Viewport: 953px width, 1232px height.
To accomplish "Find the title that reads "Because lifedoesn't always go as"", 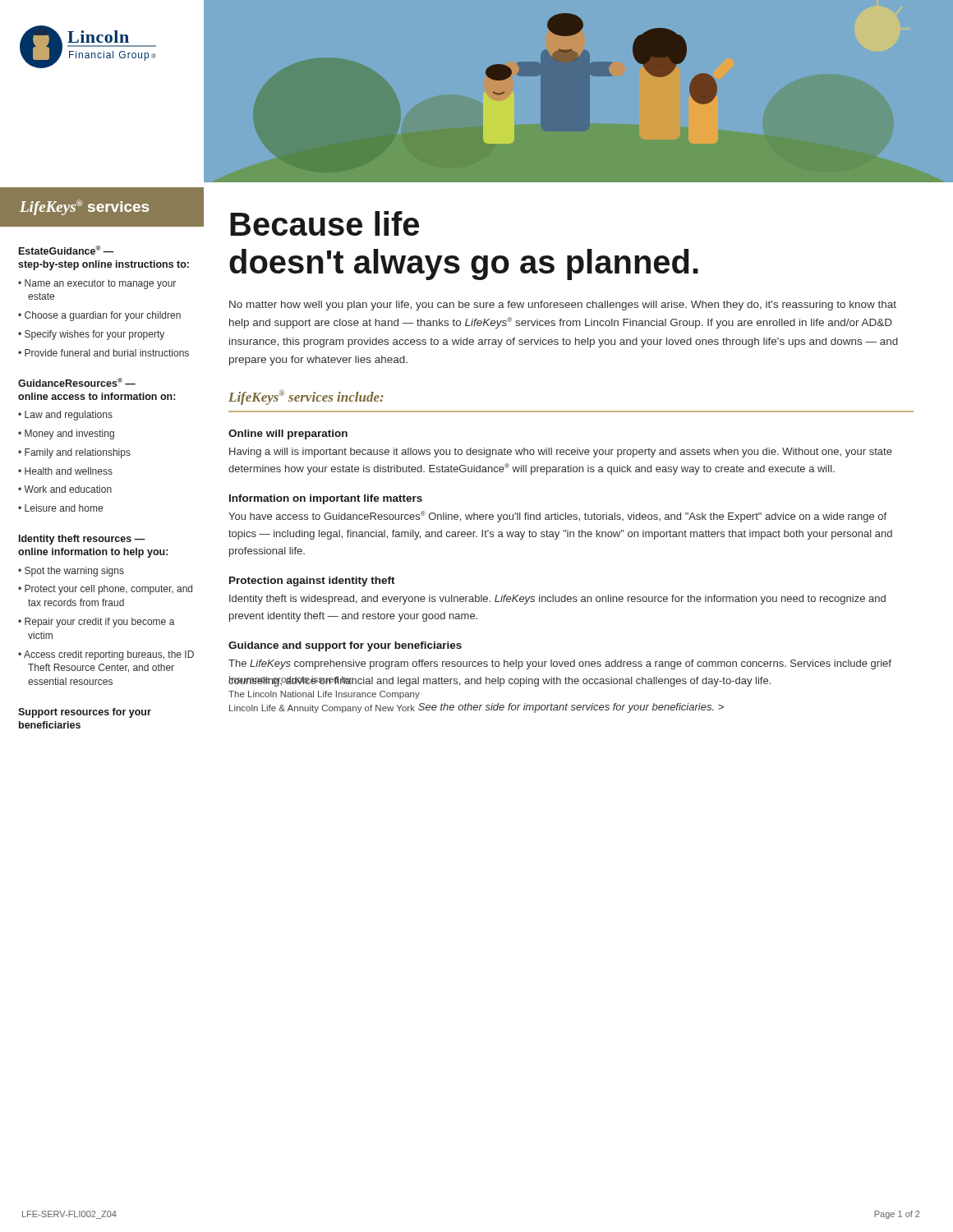I will 464,243.
